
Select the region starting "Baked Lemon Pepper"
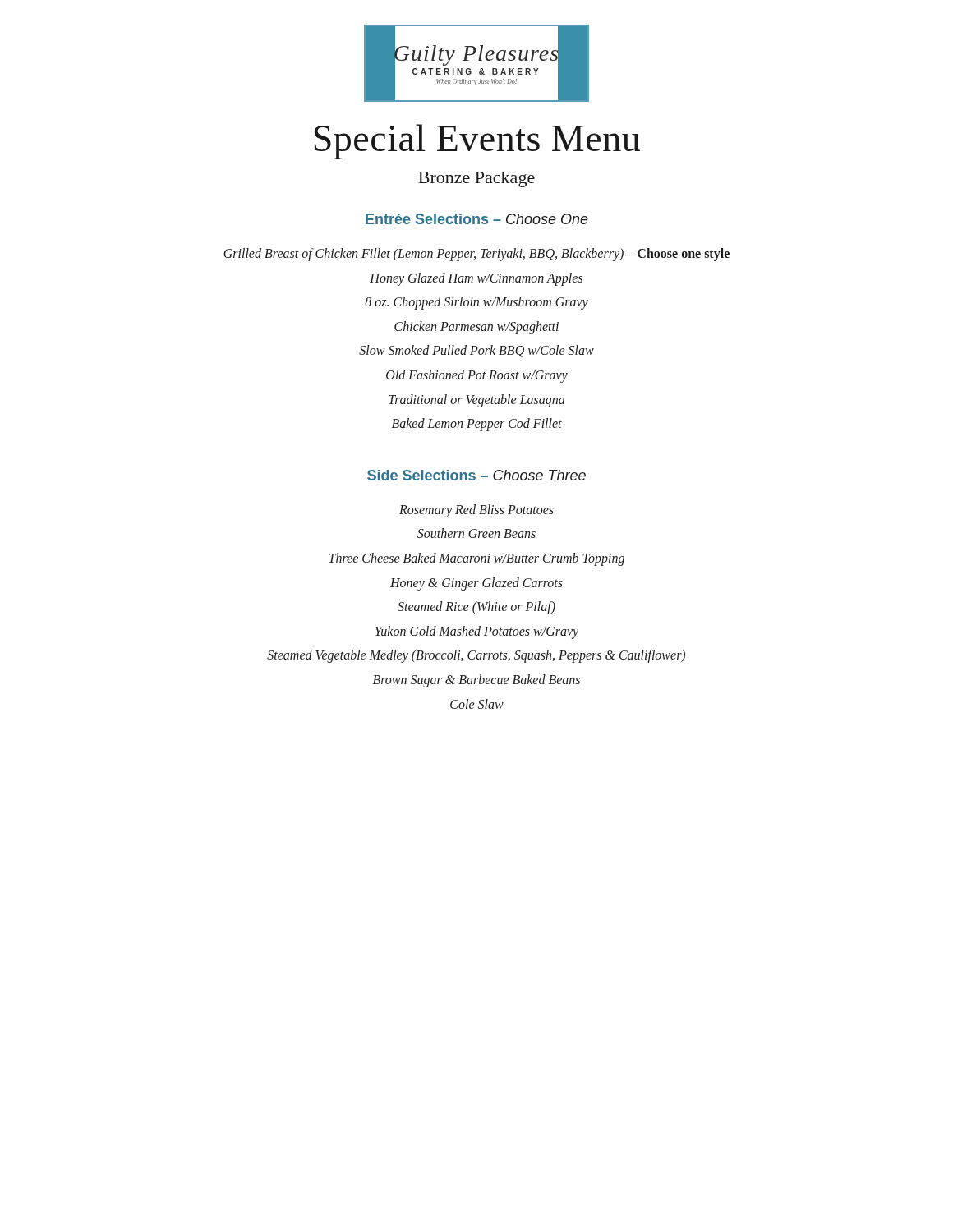(476, 424)
